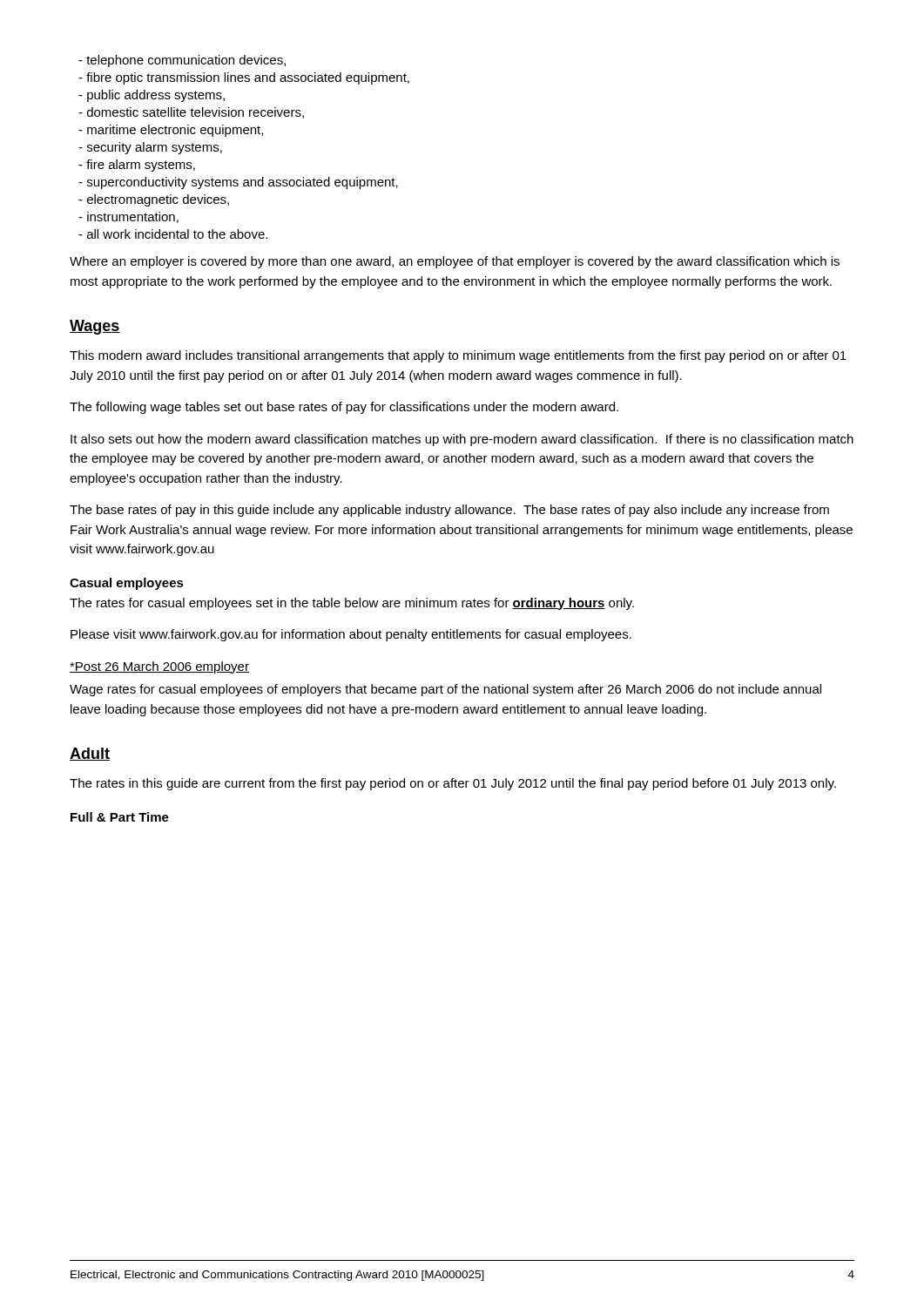This screenshot has width=924, height=1307.
Task: Find the list item containing "fibre optic transmission"
Action: point(244,77)
